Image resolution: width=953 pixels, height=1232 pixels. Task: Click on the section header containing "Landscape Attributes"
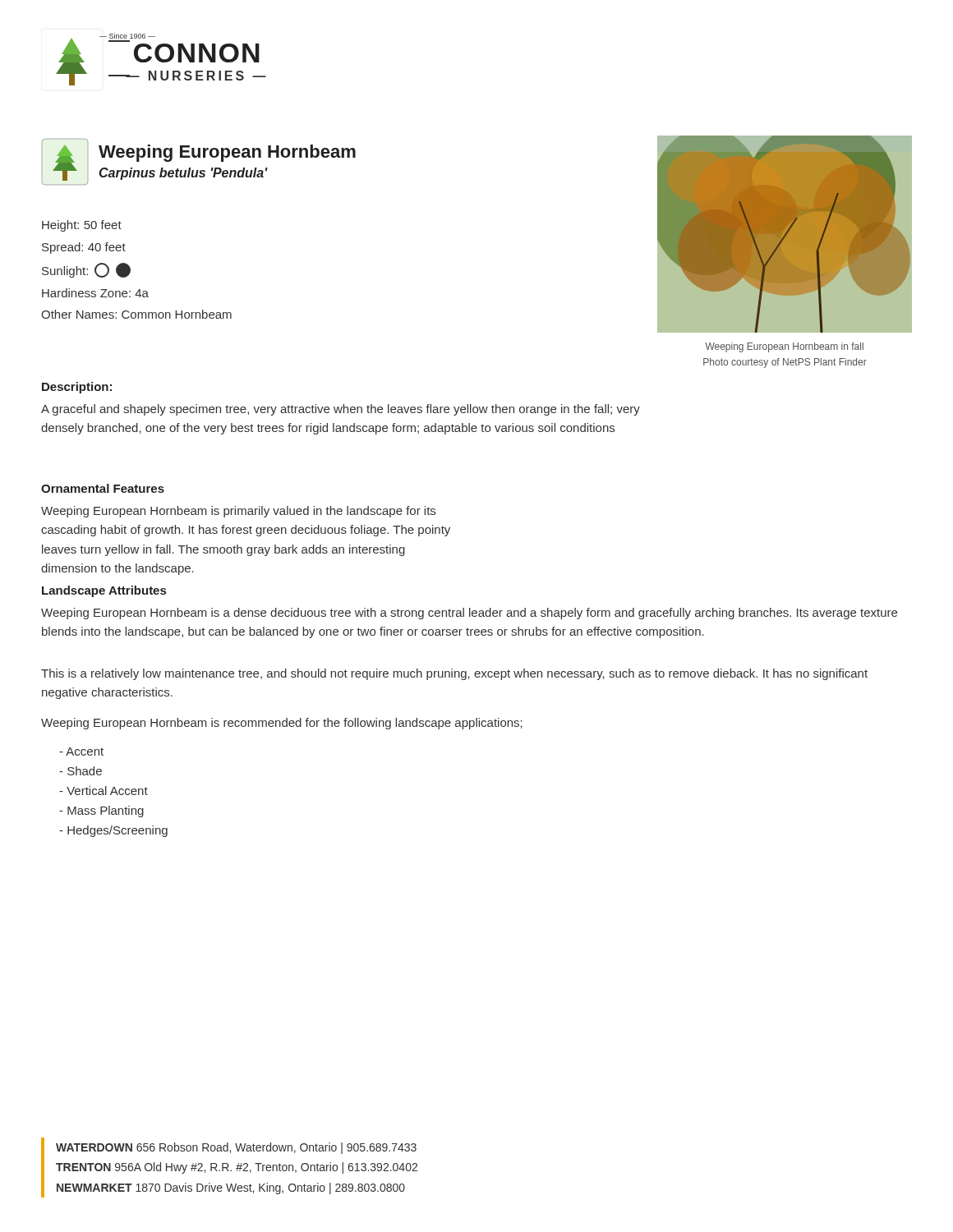point(104,590)
